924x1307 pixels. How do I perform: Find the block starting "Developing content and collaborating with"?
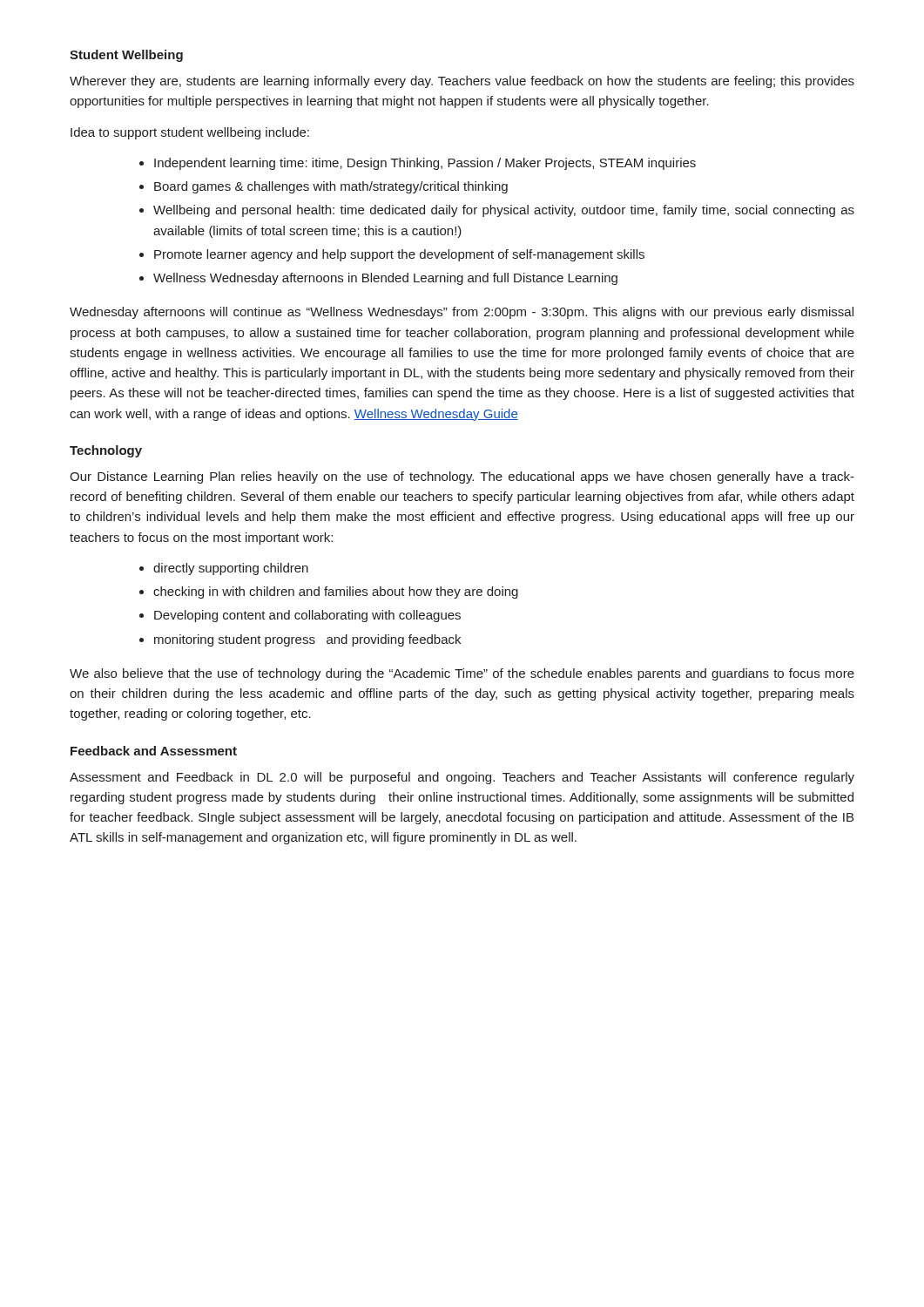(x=307, y=615)
